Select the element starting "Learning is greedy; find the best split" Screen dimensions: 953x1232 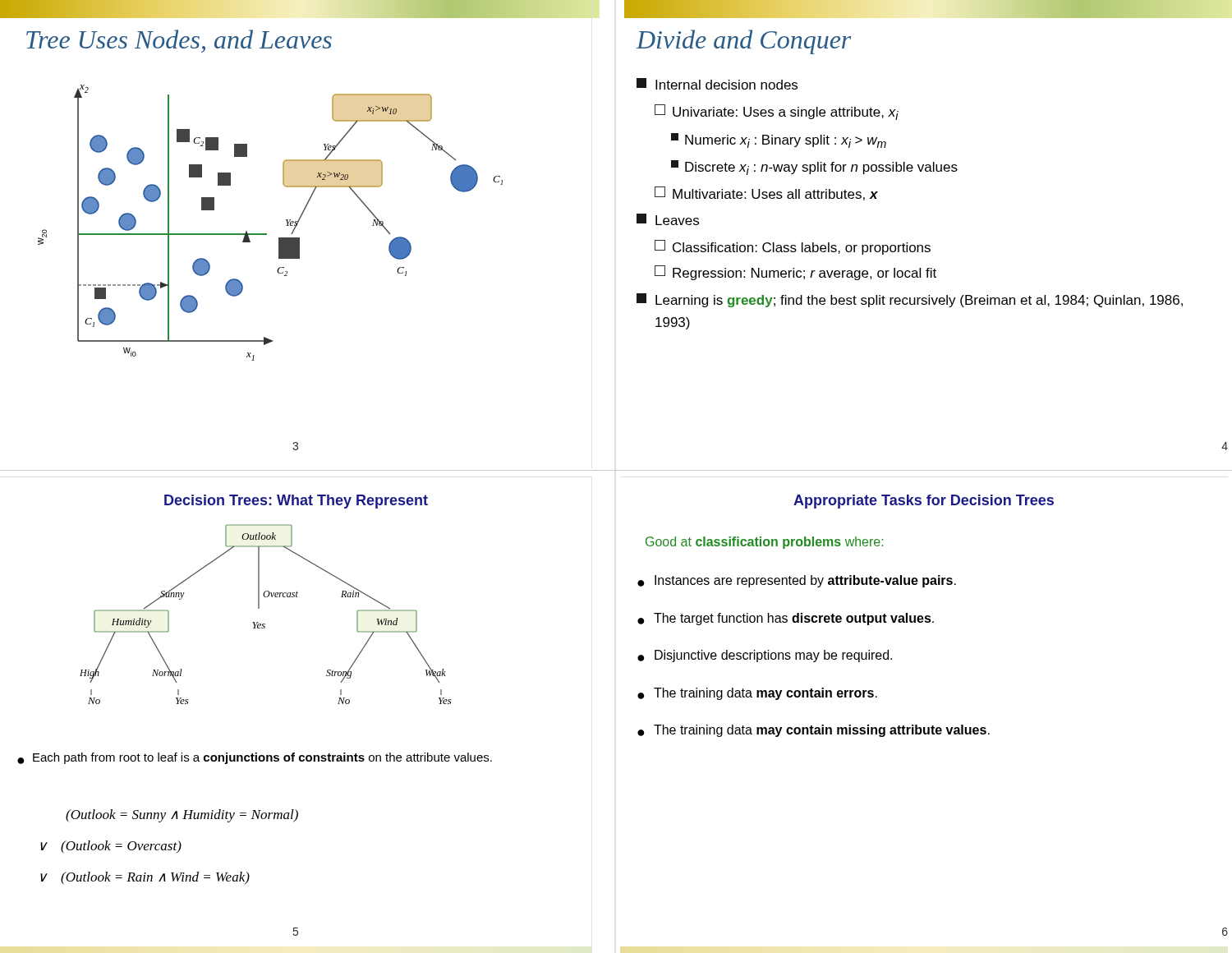pyautogui.click(x=924, y=312)
